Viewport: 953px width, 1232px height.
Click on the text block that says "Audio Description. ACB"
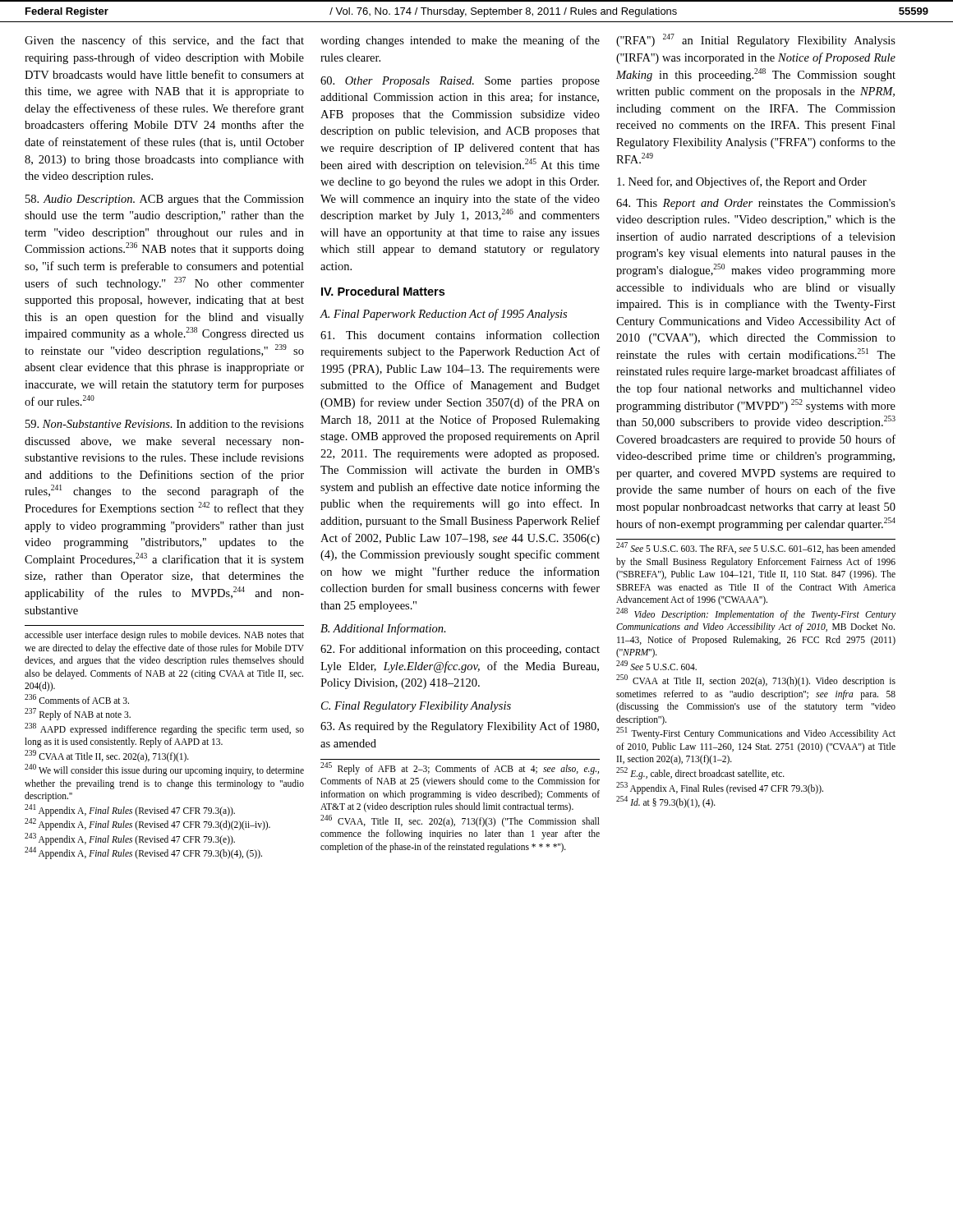click(164, 300)
